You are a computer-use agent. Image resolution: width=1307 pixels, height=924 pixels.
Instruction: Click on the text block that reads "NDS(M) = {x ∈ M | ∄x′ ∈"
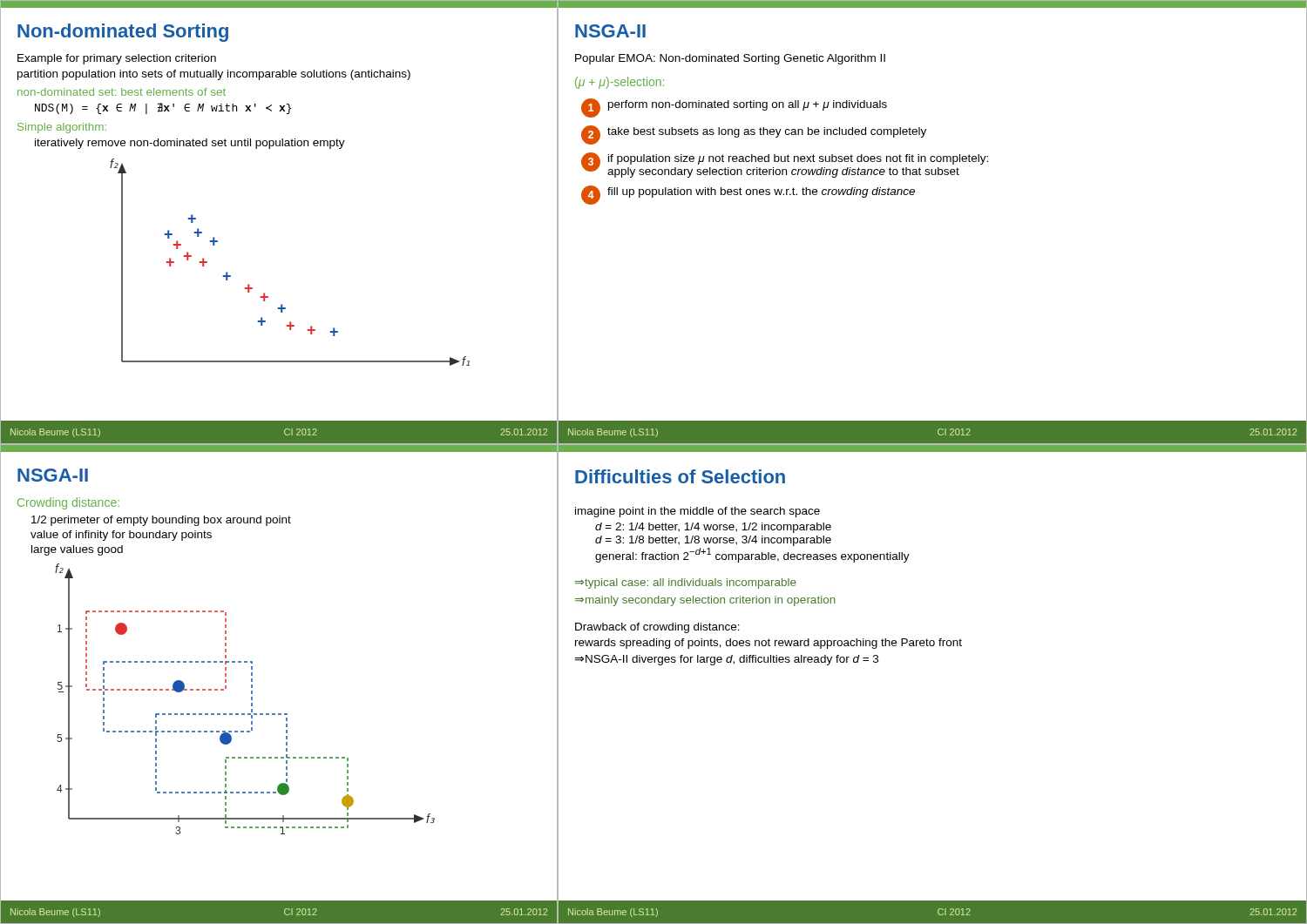(163, 108)
